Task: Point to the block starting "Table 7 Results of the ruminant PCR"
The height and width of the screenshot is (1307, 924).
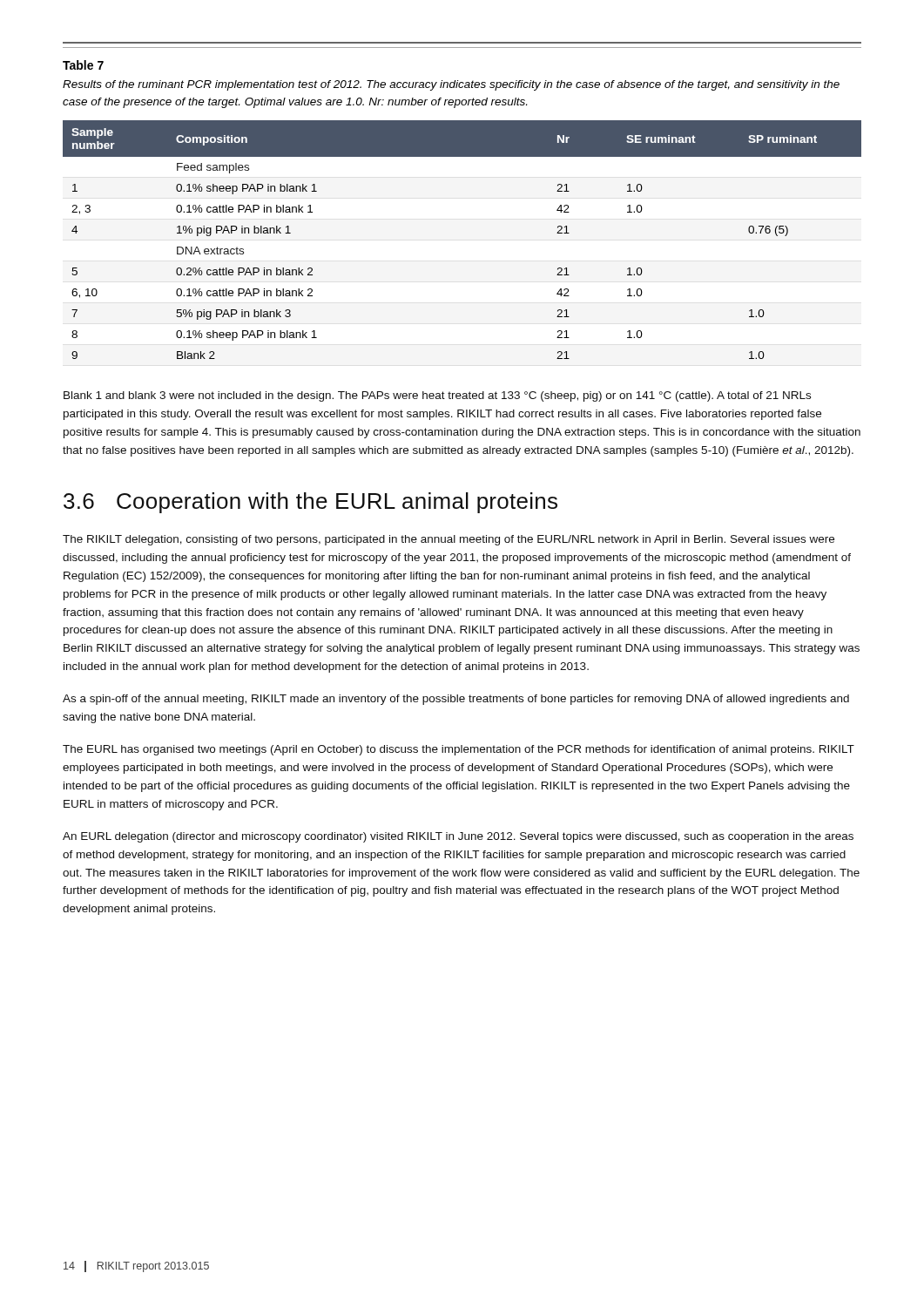Action: [462, 84]
